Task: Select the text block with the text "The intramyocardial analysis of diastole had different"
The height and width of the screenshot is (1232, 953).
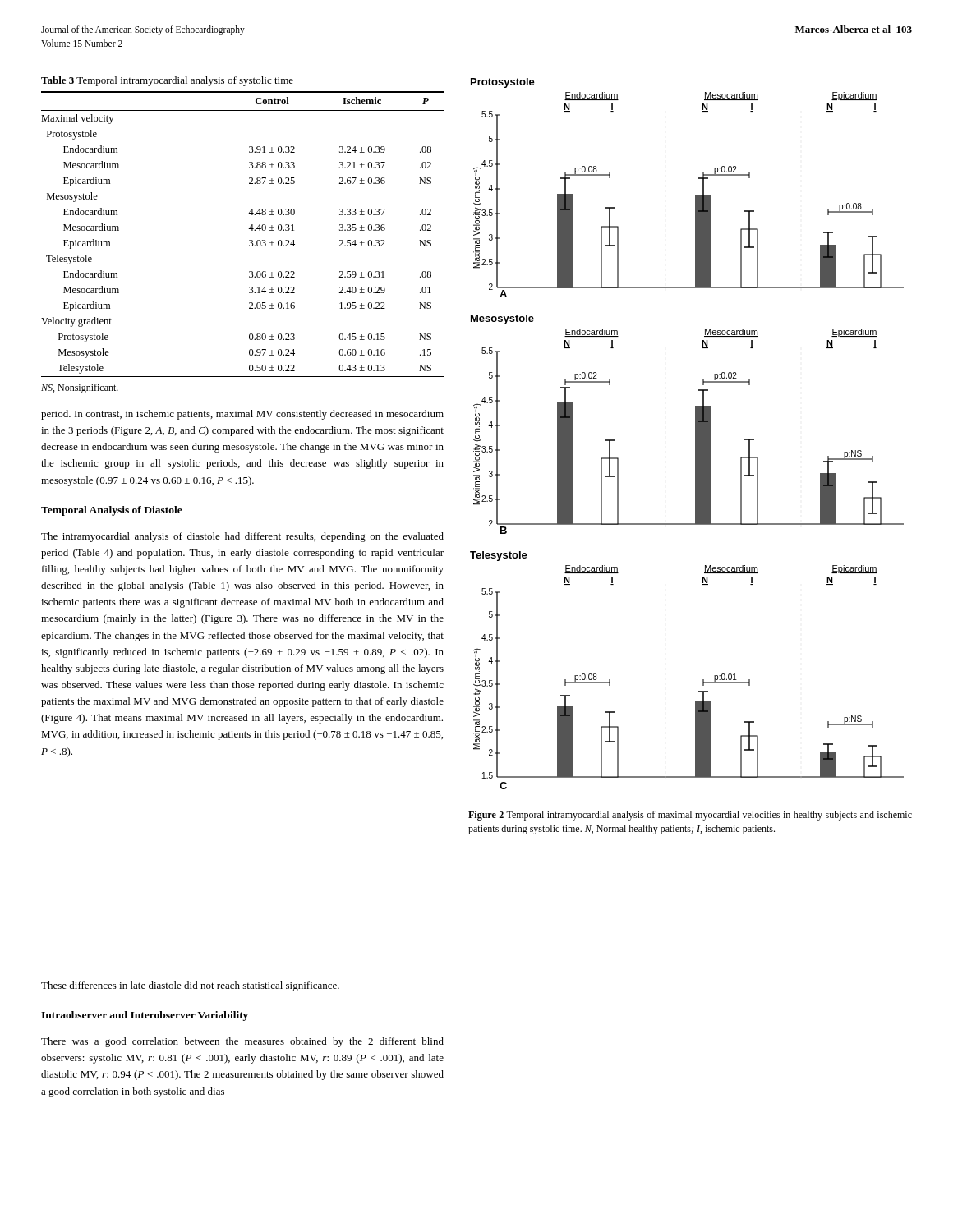Action: point(242,643)
